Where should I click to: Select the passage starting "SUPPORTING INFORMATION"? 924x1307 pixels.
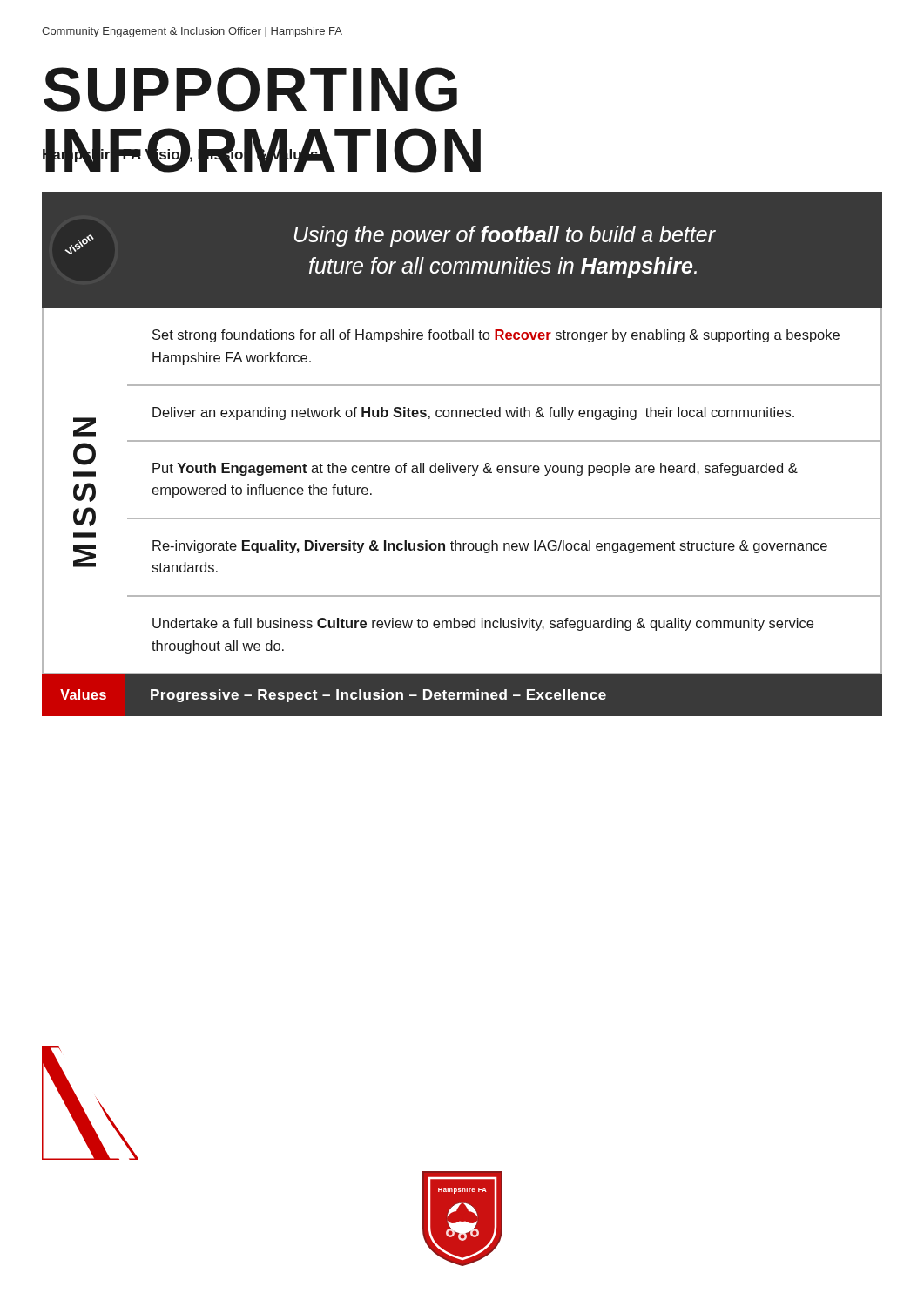click(x=264, y=120)
